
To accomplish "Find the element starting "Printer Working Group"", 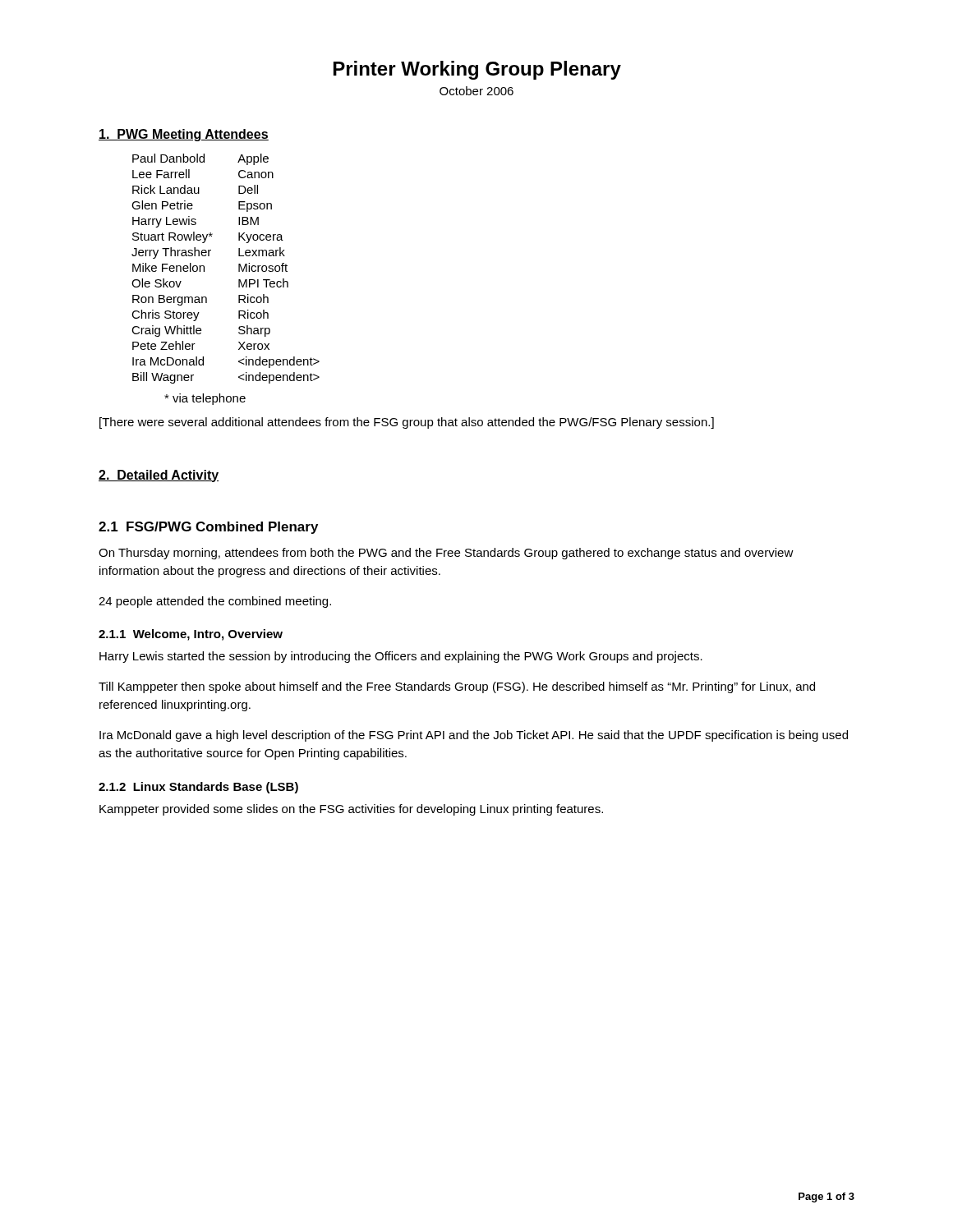I will [476, 78].
